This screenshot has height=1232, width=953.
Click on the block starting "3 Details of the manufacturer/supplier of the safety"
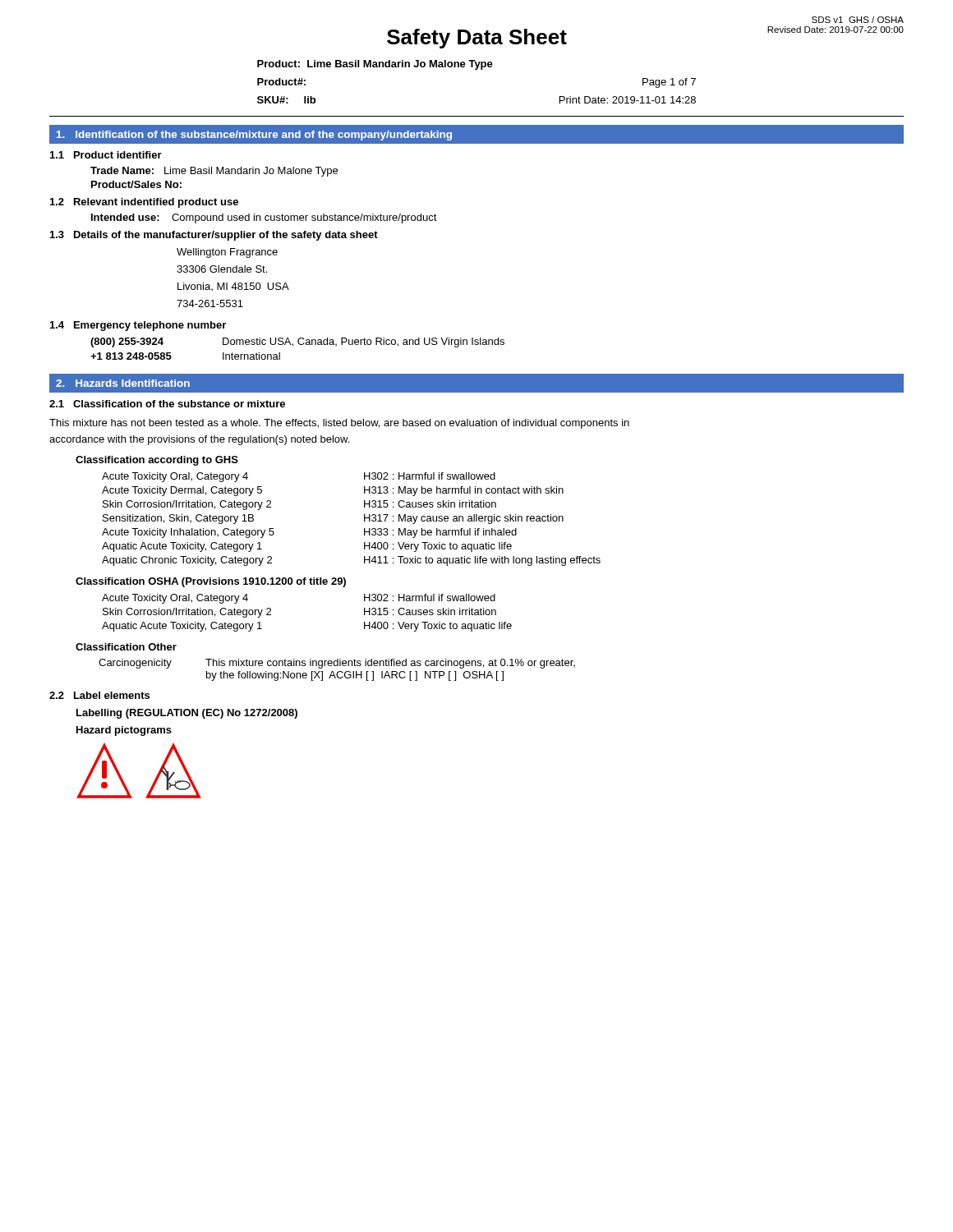point(213,235)
